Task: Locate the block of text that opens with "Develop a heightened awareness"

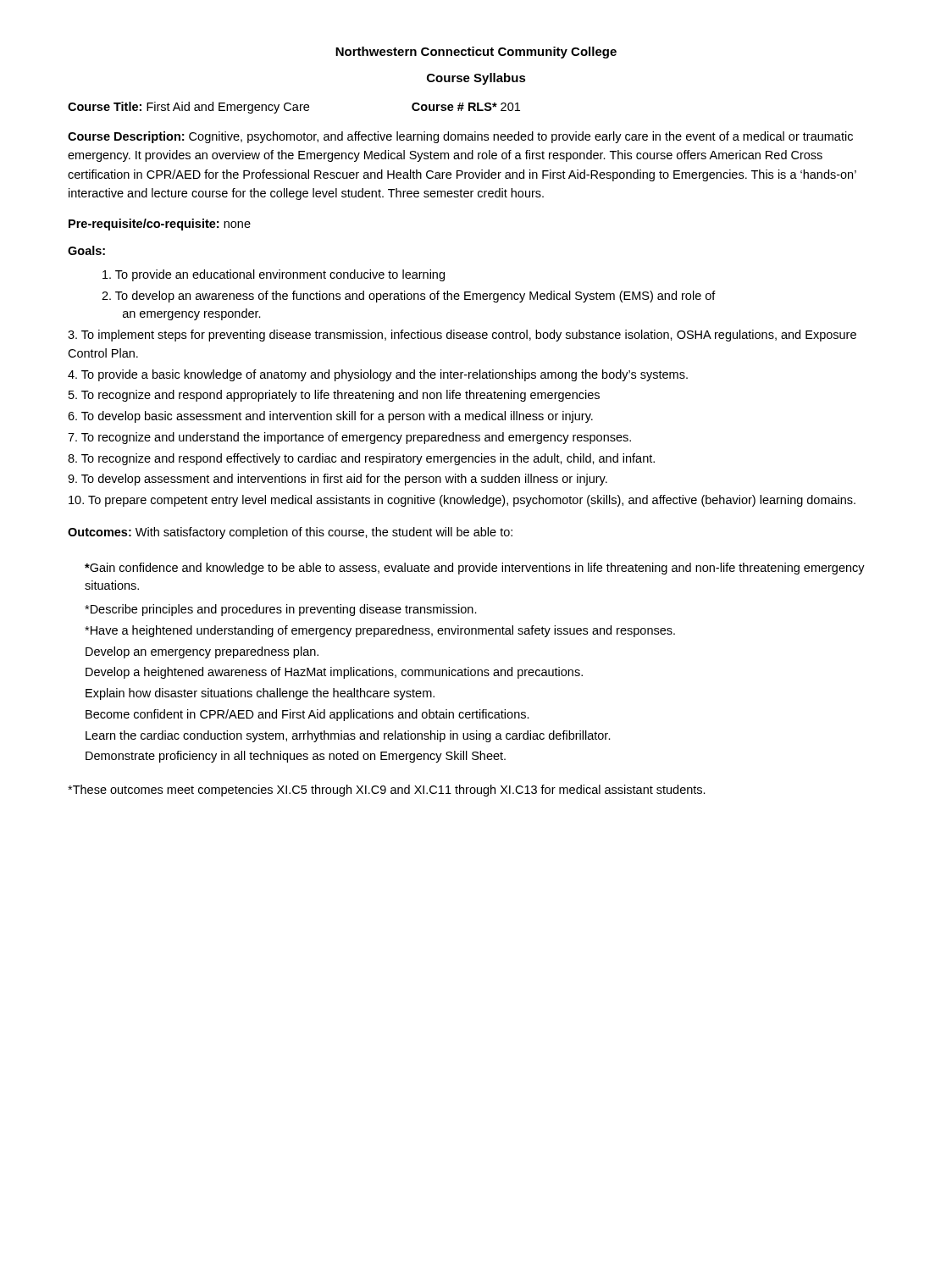Action: click(334, 672)
